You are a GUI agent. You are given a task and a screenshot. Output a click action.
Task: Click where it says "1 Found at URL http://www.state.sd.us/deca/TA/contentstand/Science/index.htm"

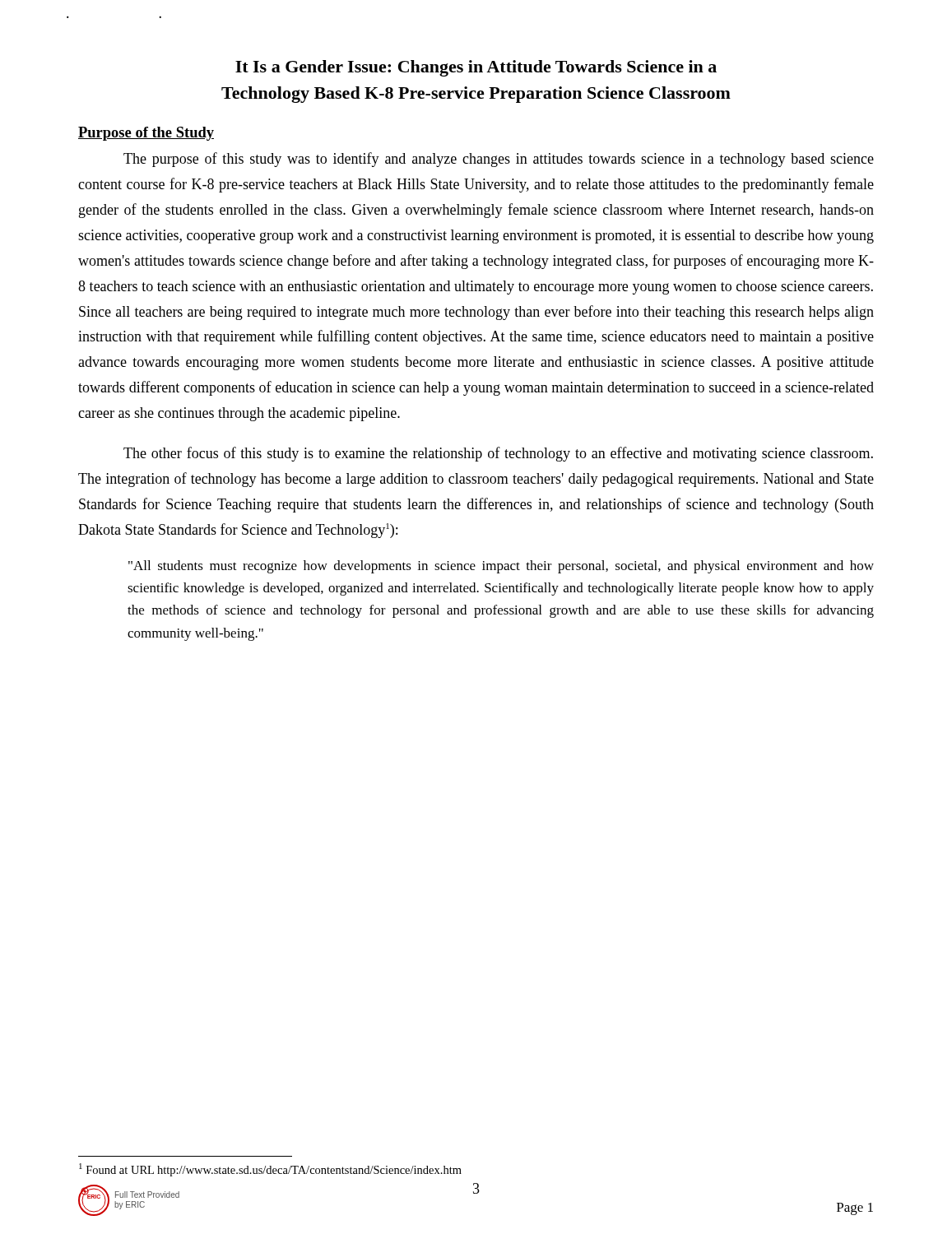[270, 1168]
